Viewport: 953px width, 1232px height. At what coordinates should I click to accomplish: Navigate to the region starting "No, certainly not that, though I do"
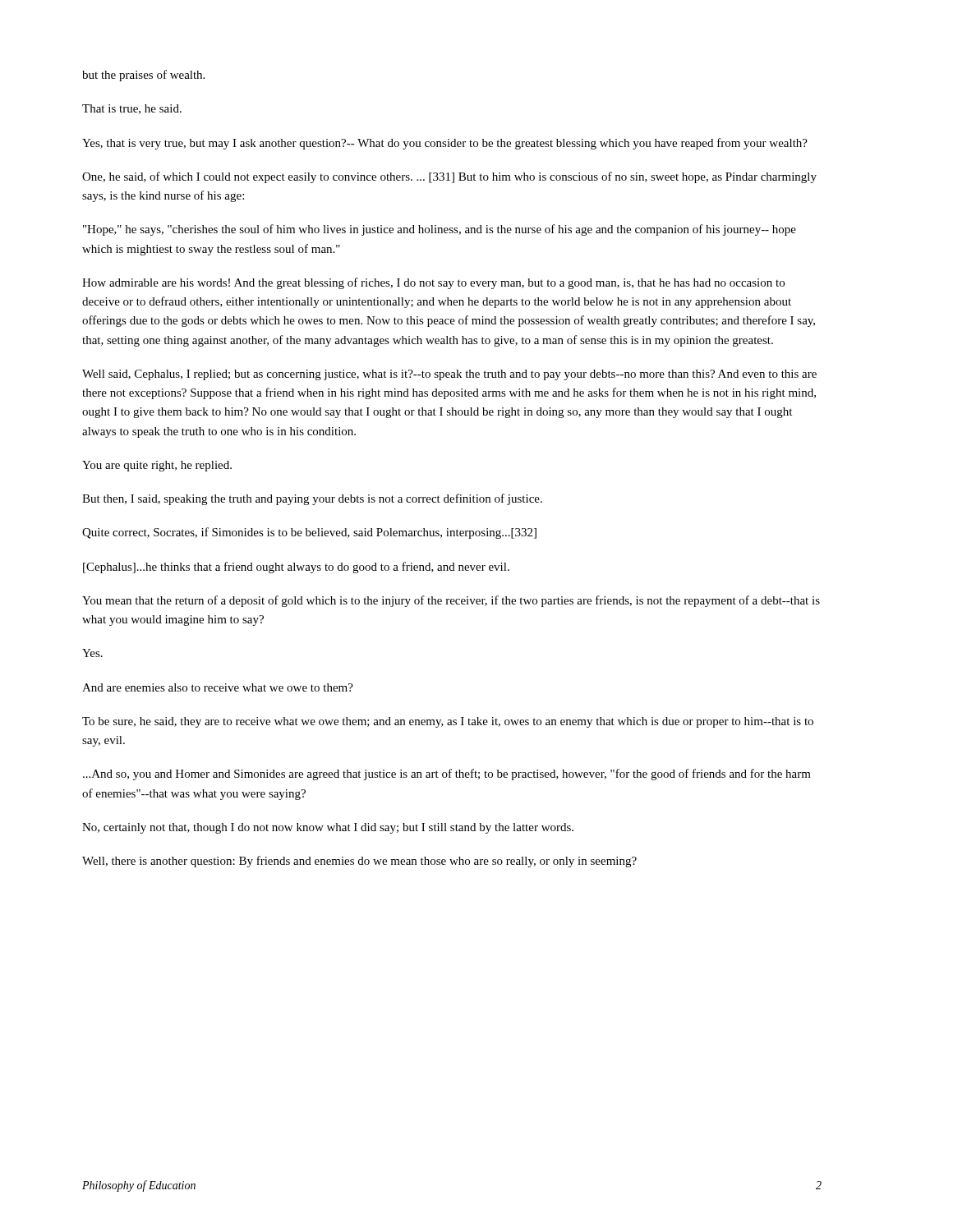coord(328,827)
